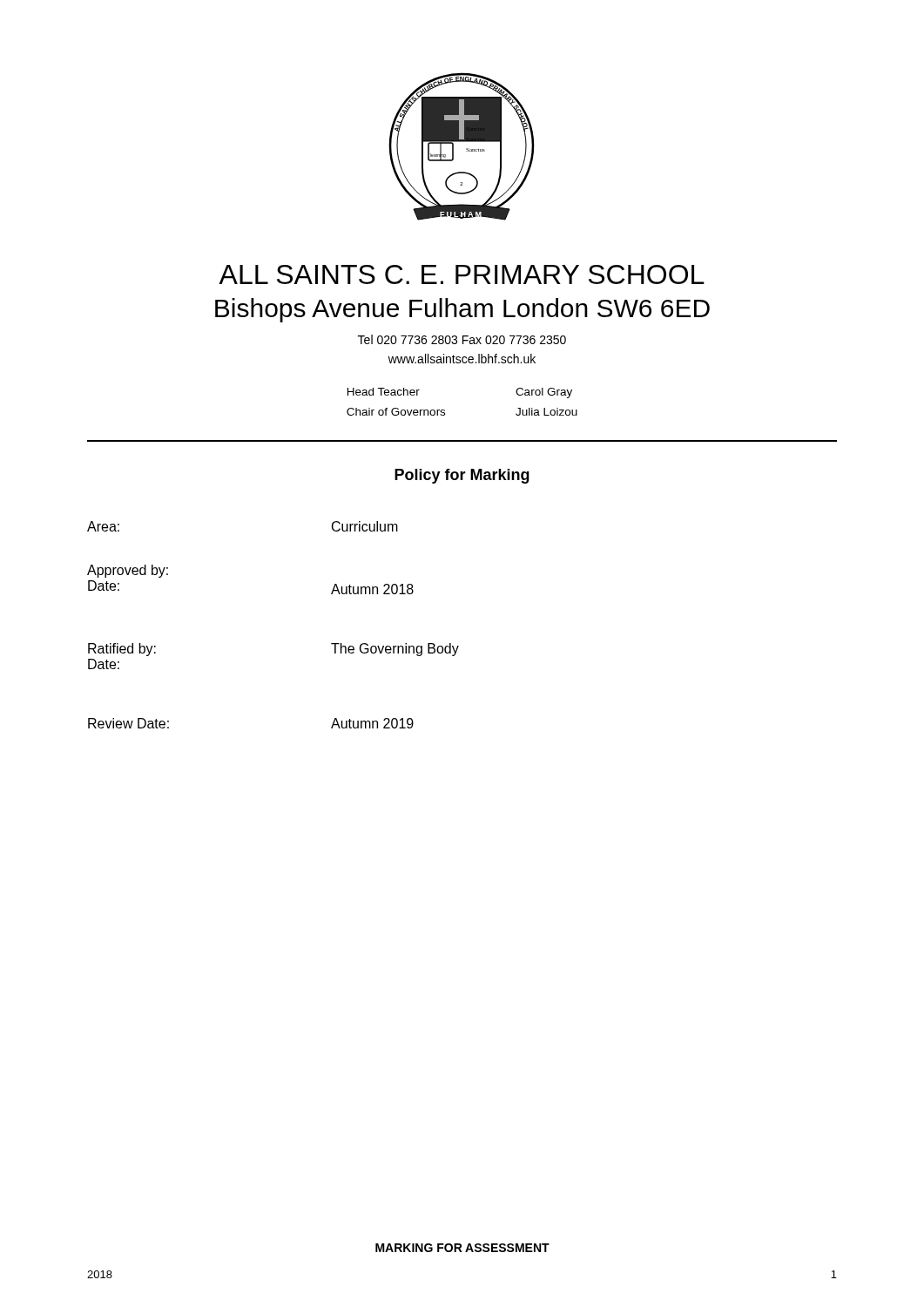Point to "Review Date: Autumn 2019"

click(128, 723)
